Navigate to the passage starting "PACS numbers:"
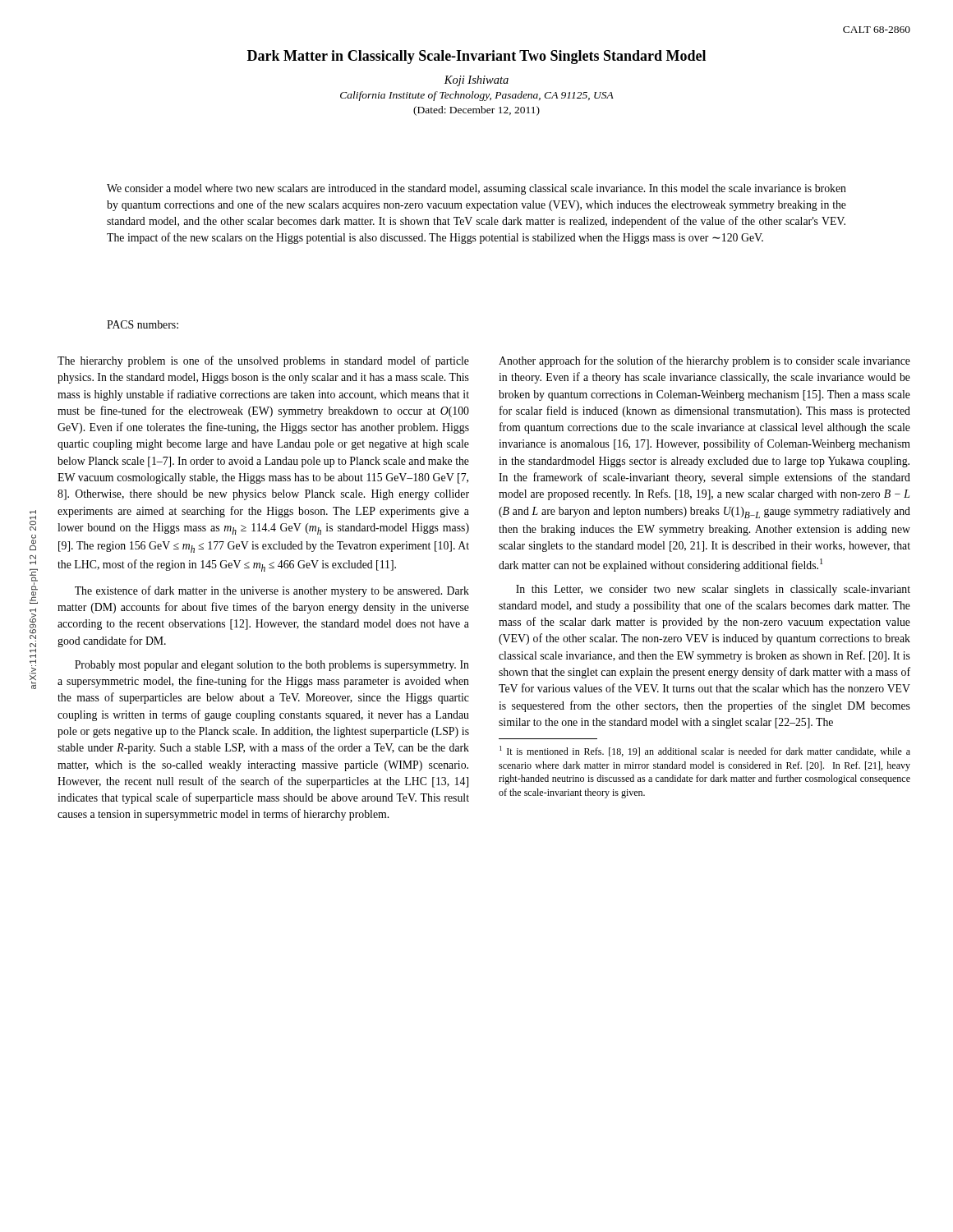Image resolution: width=953 pixels, height=1232 pixels. pyautogui.click(x=143, y=325)
